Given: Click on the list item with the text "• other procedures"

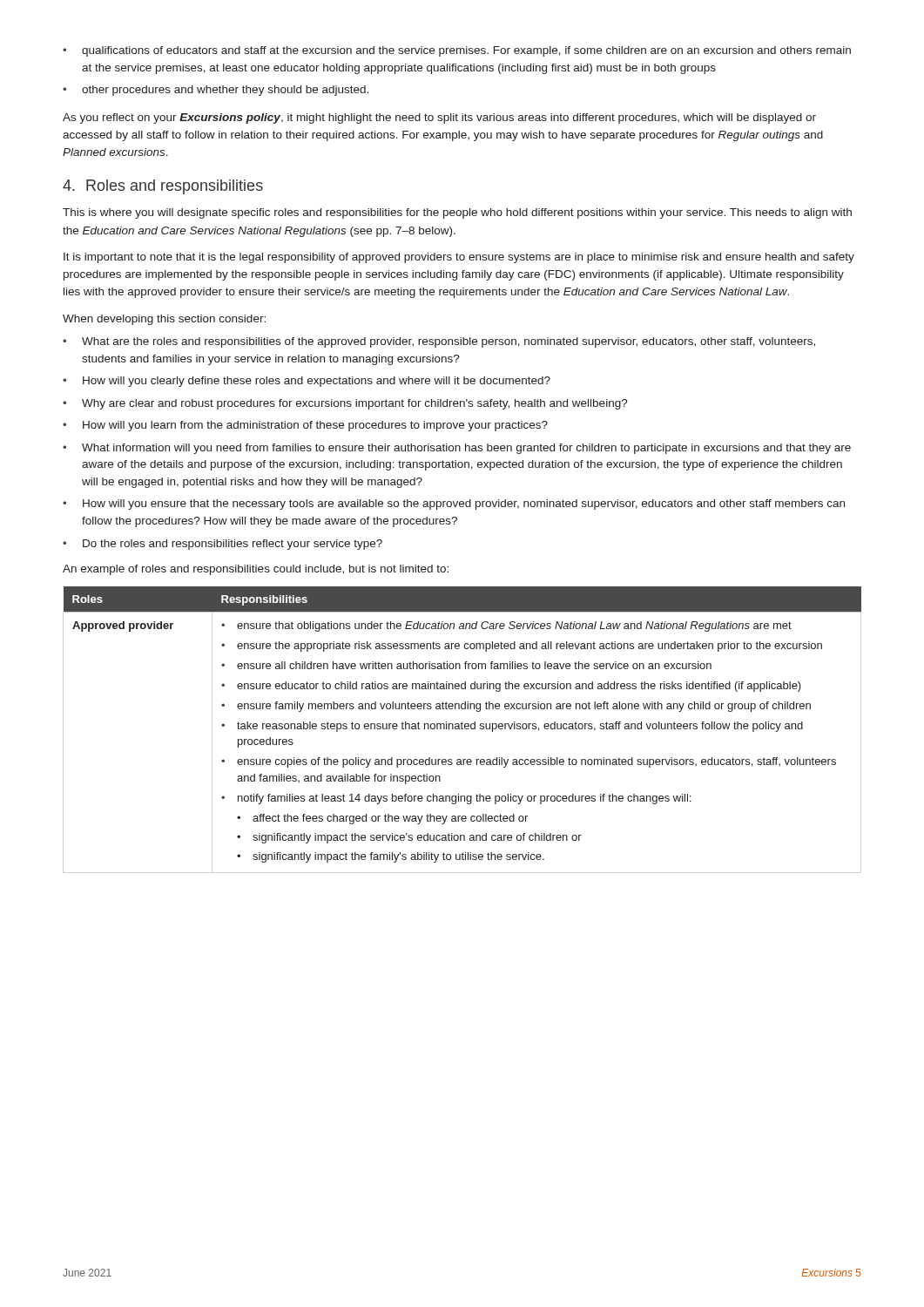Looking at the screenshot, I should click(216, 90).
